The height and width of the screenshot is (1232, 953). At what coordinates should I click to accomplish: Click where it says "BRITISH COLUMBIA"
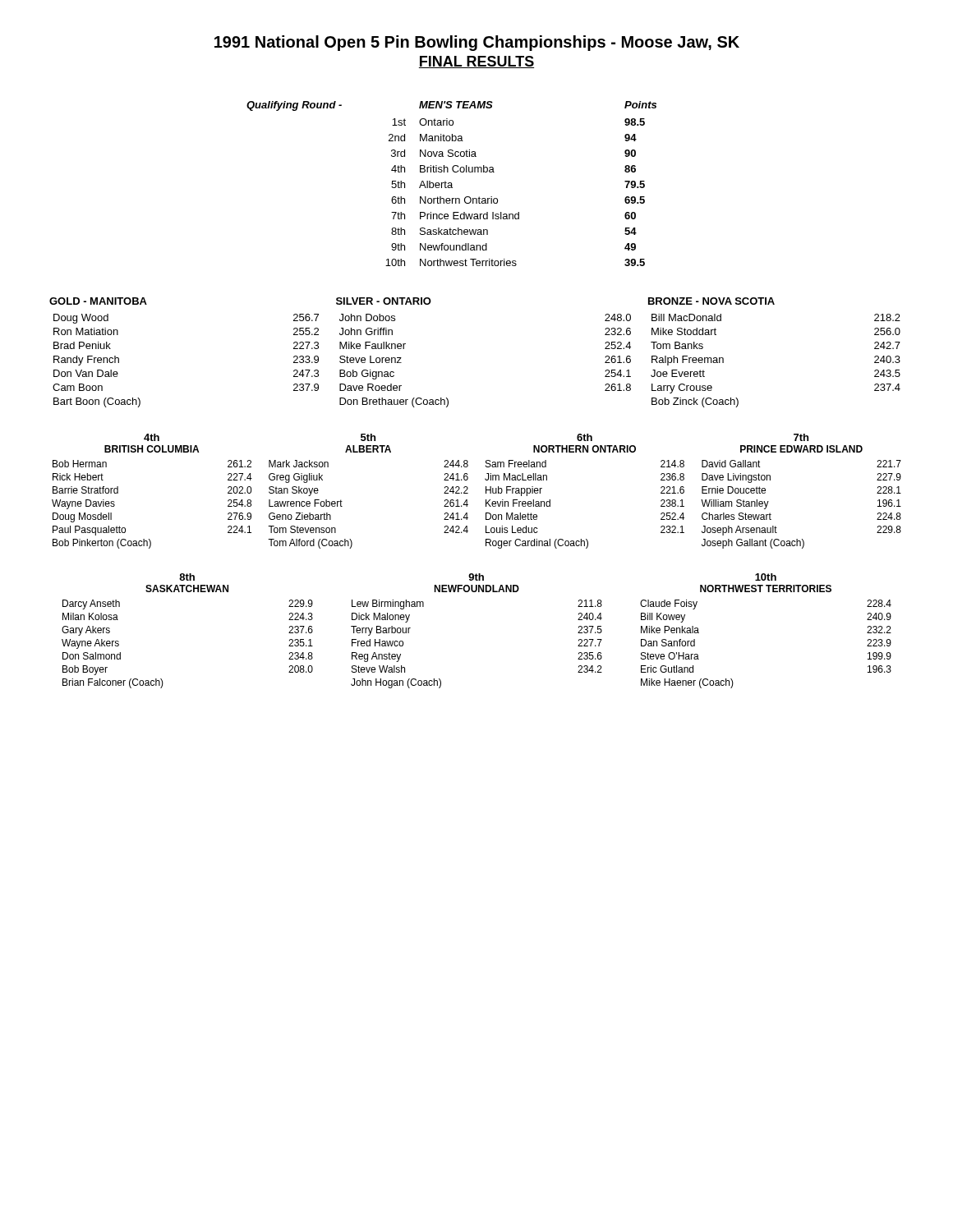(152, 449)
